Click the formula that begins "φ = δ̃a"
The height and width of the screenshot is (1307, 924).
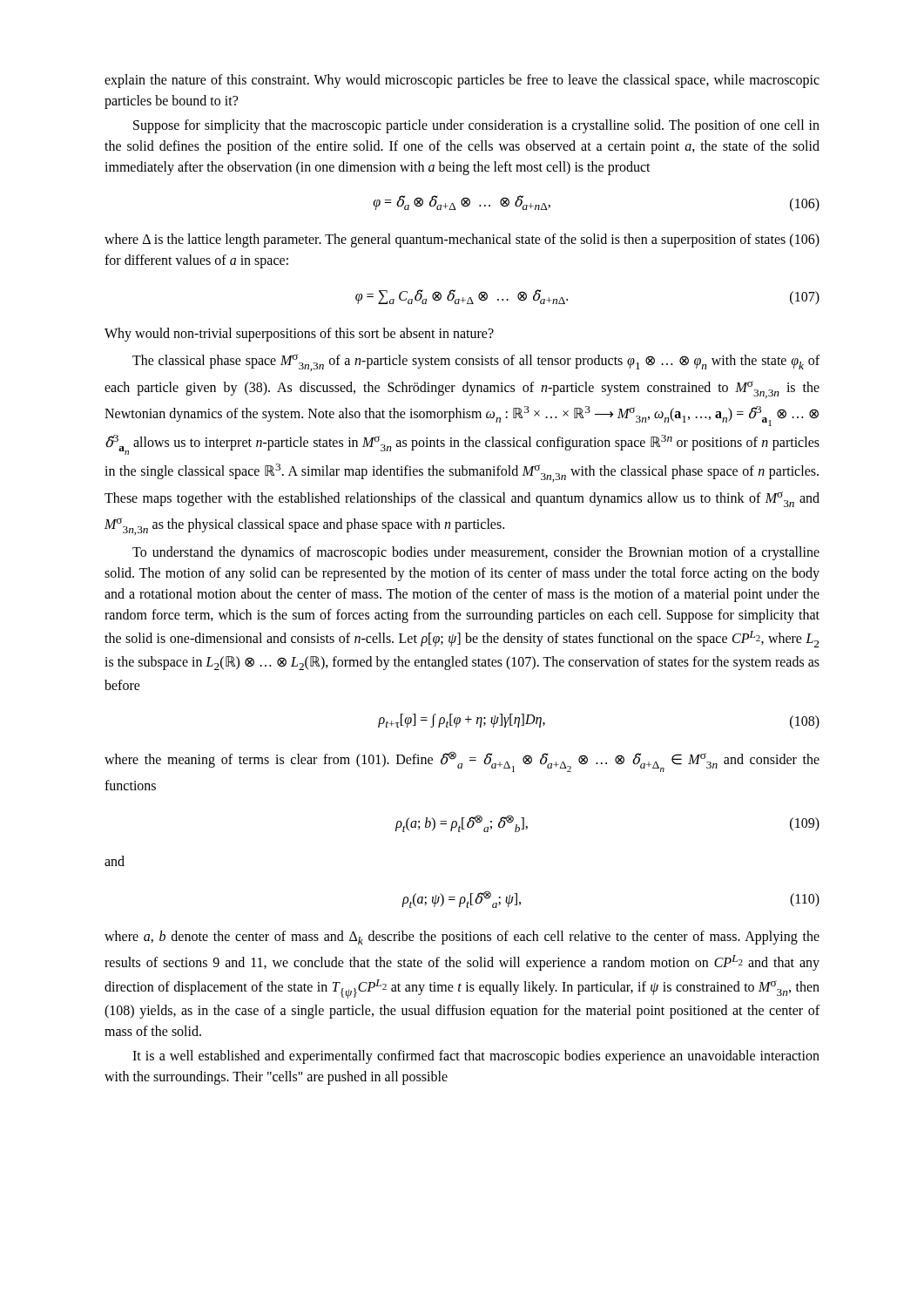click(462, 204)
